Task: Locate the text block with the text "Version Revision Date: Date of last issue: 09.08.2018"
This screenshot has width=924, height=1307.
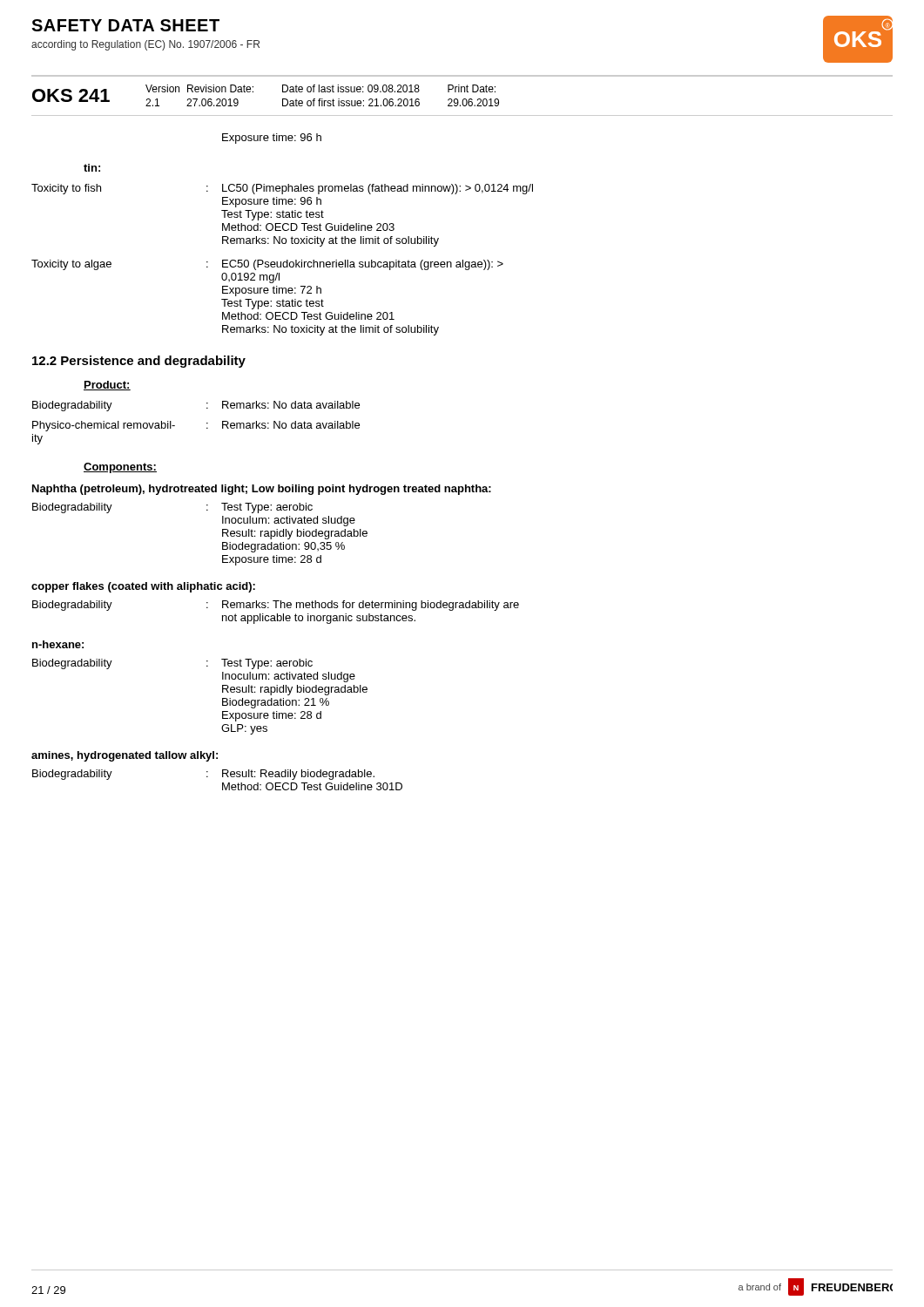Action: (322, 96)
